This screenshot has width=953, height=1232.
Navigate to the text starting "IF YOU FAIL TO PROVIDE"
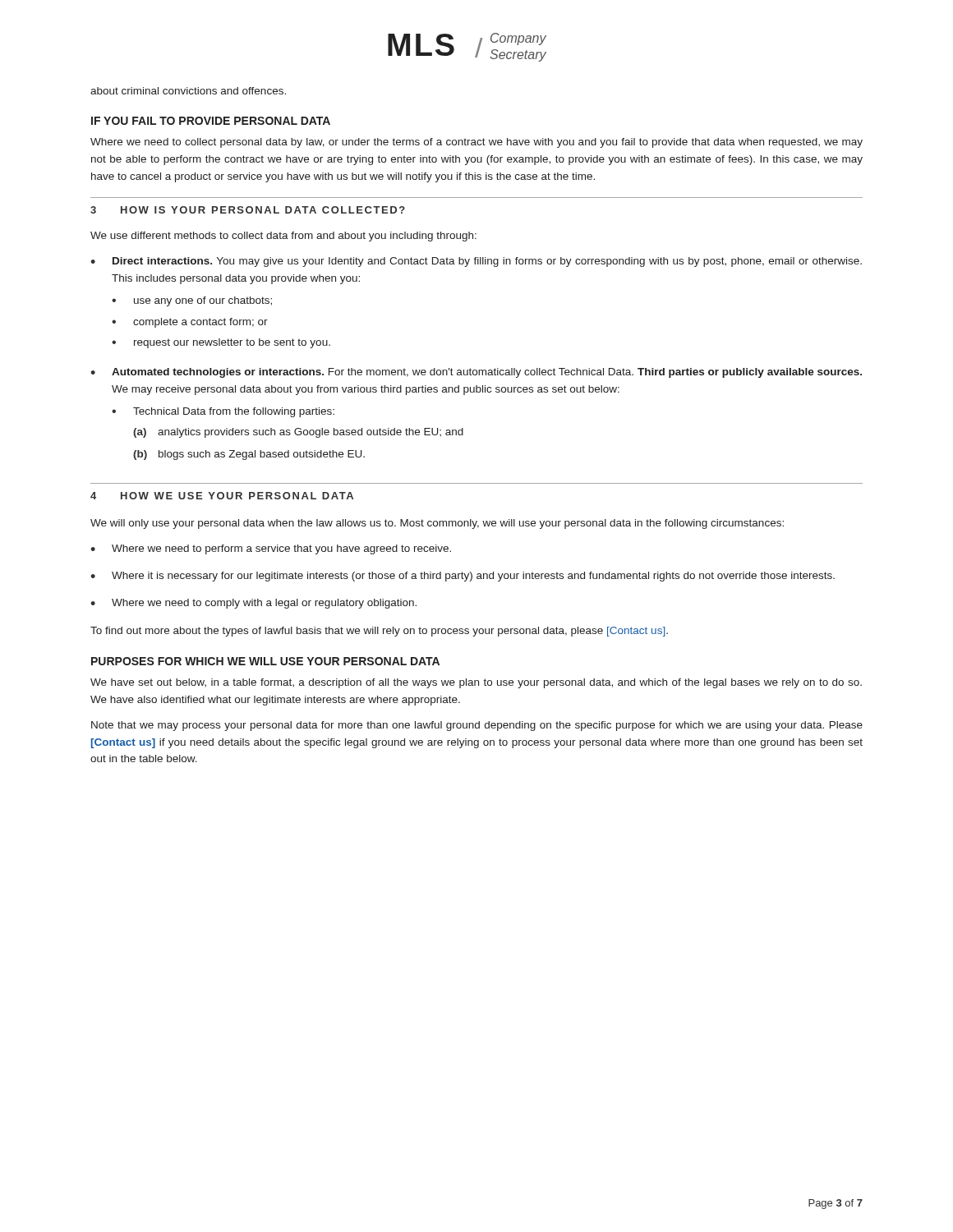point(211,121)
